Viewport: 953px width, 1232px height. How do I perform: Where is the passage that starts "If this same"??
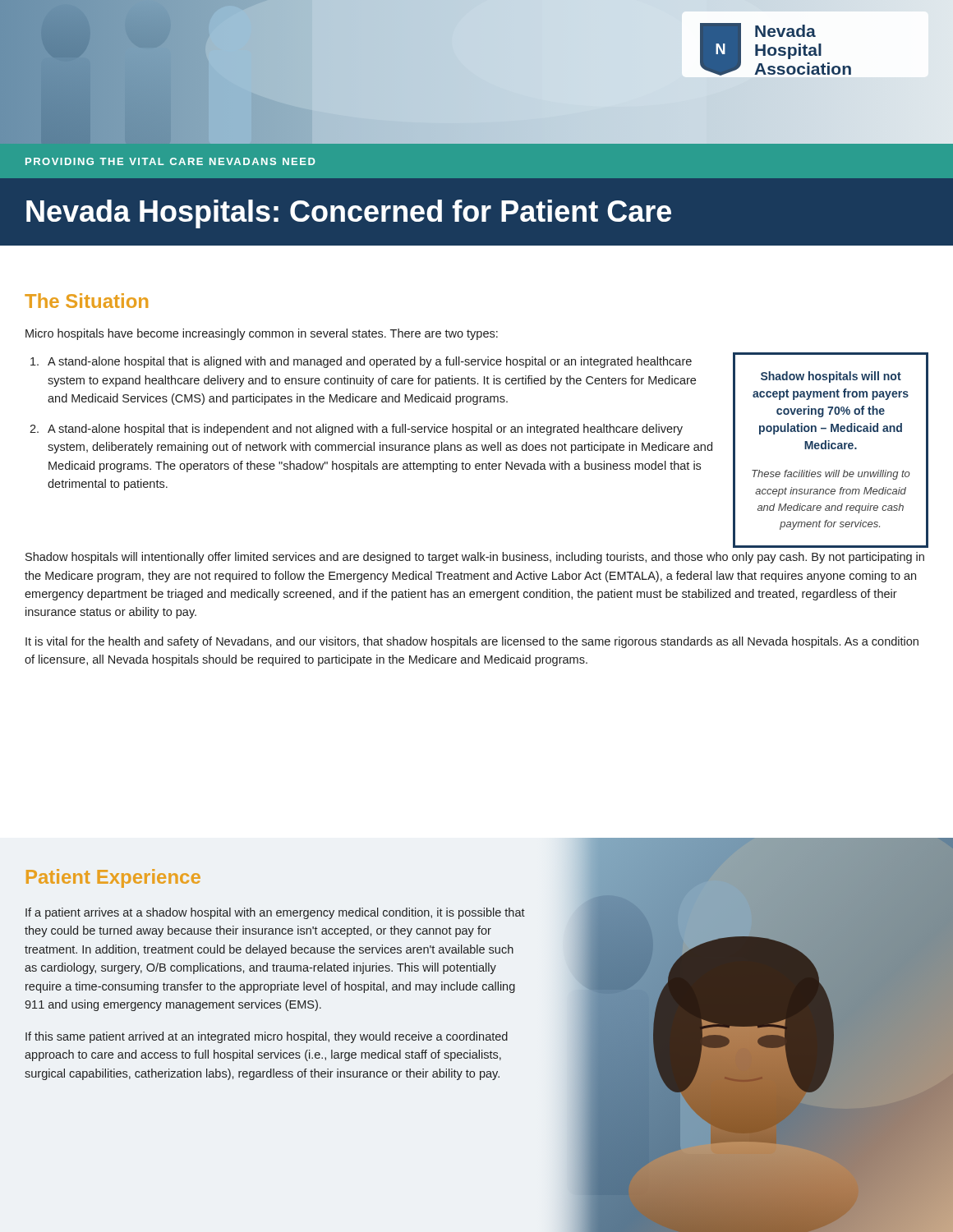tap(266, 1055)
